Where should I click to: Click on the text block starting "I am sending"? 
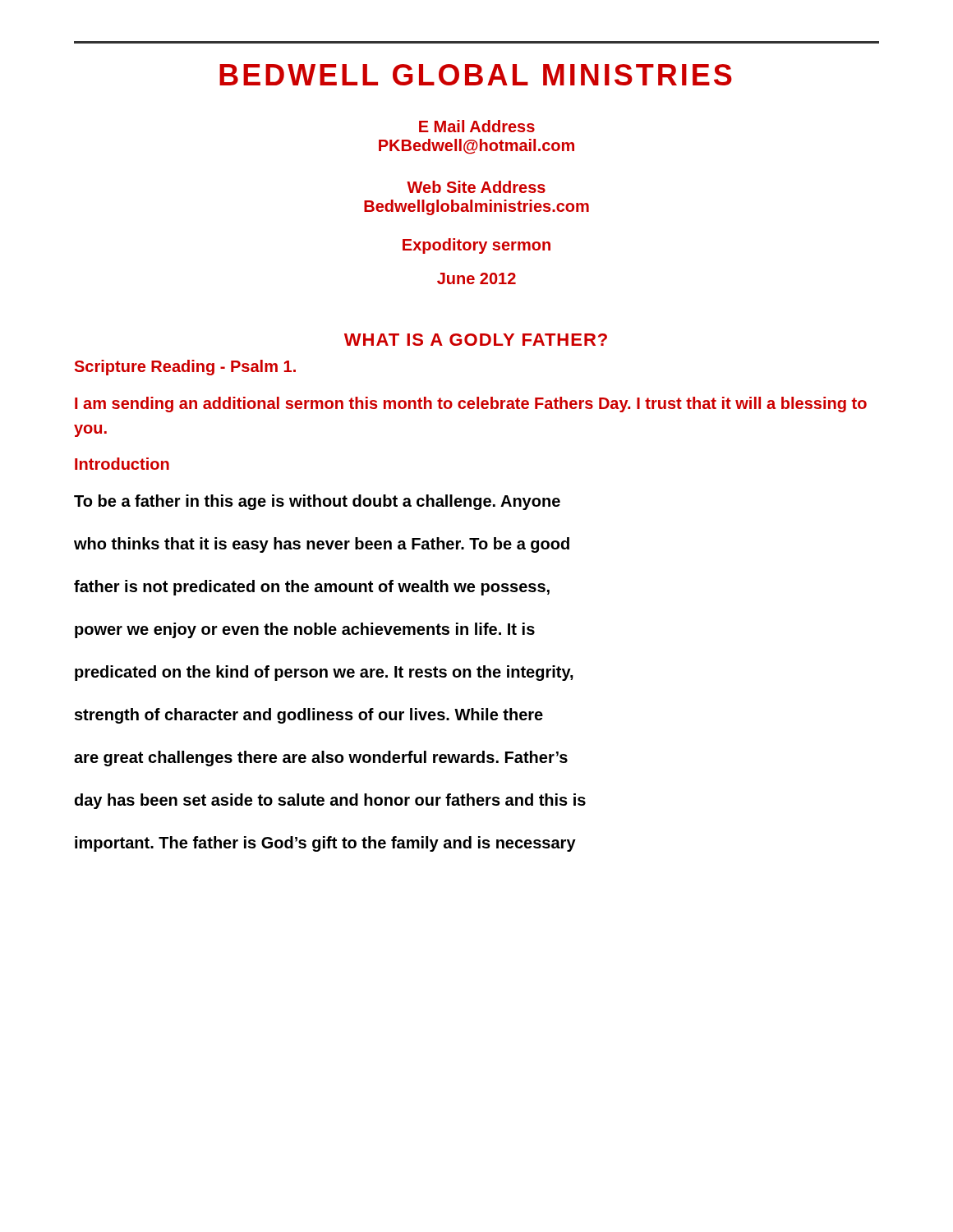[470, 416]
